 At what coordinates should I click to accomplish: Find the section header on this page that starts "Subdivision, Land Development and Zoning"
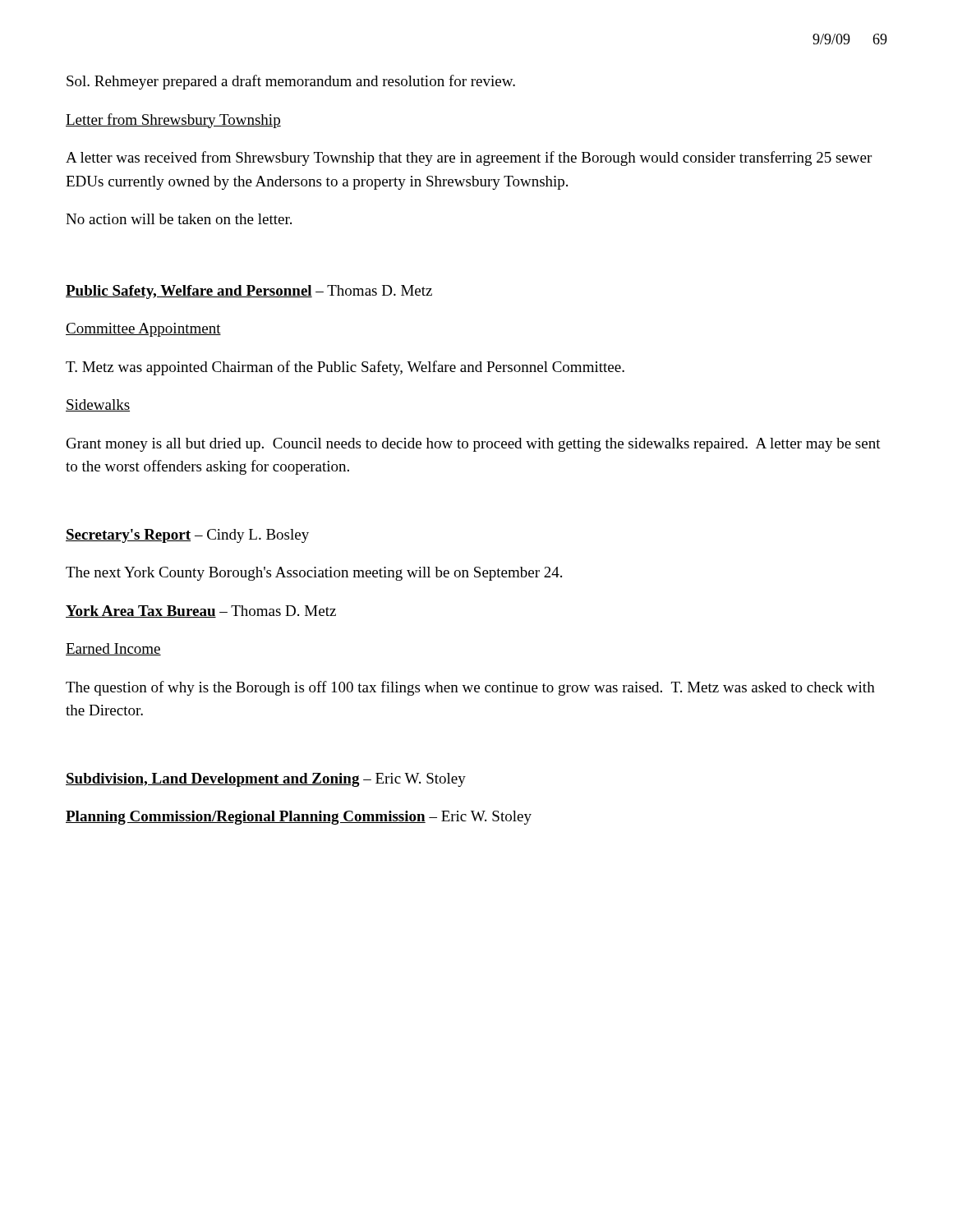tap(266, 778)
